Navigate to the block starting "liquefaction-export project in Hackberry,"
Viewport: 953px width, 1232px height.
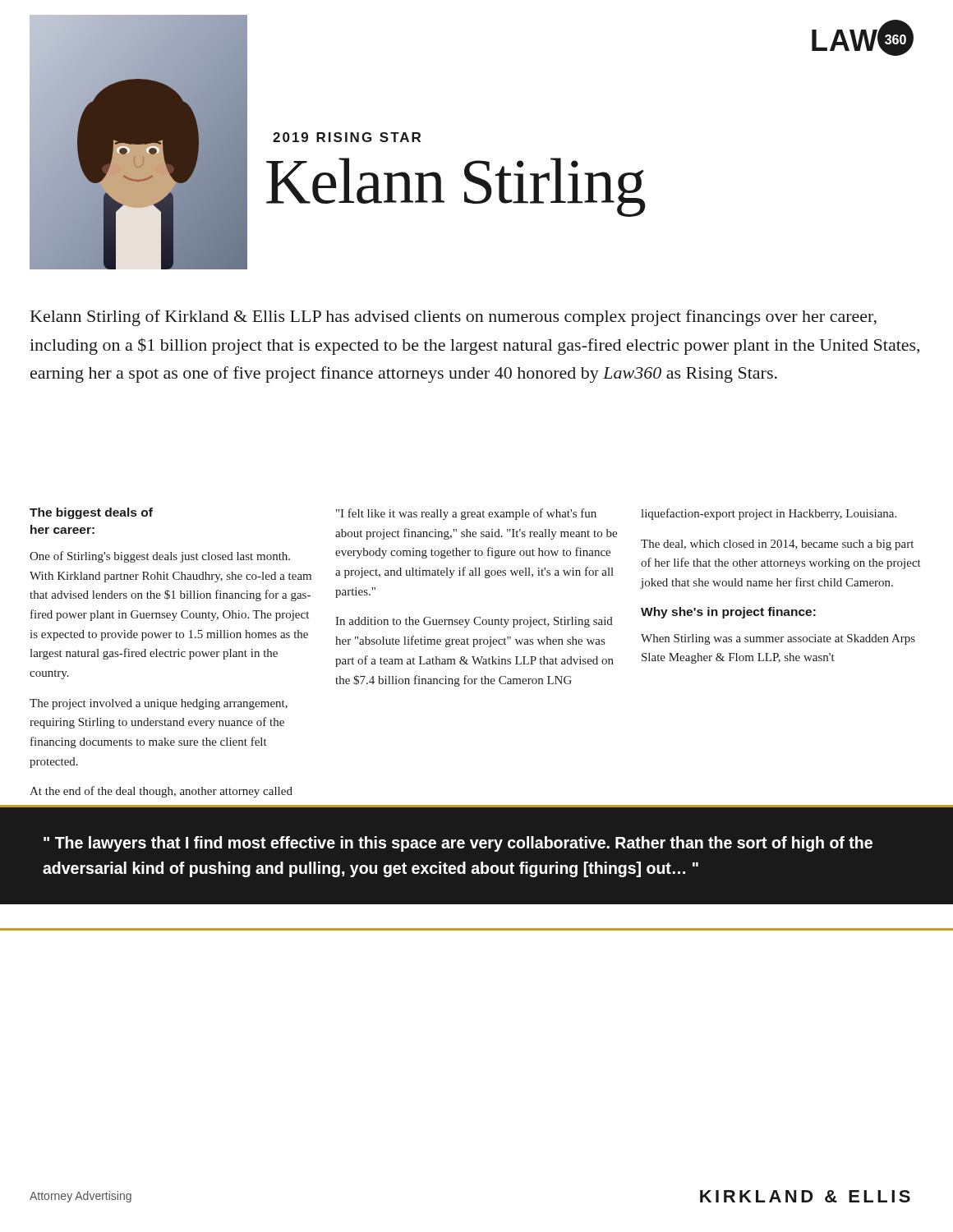(x=782, y=549)
